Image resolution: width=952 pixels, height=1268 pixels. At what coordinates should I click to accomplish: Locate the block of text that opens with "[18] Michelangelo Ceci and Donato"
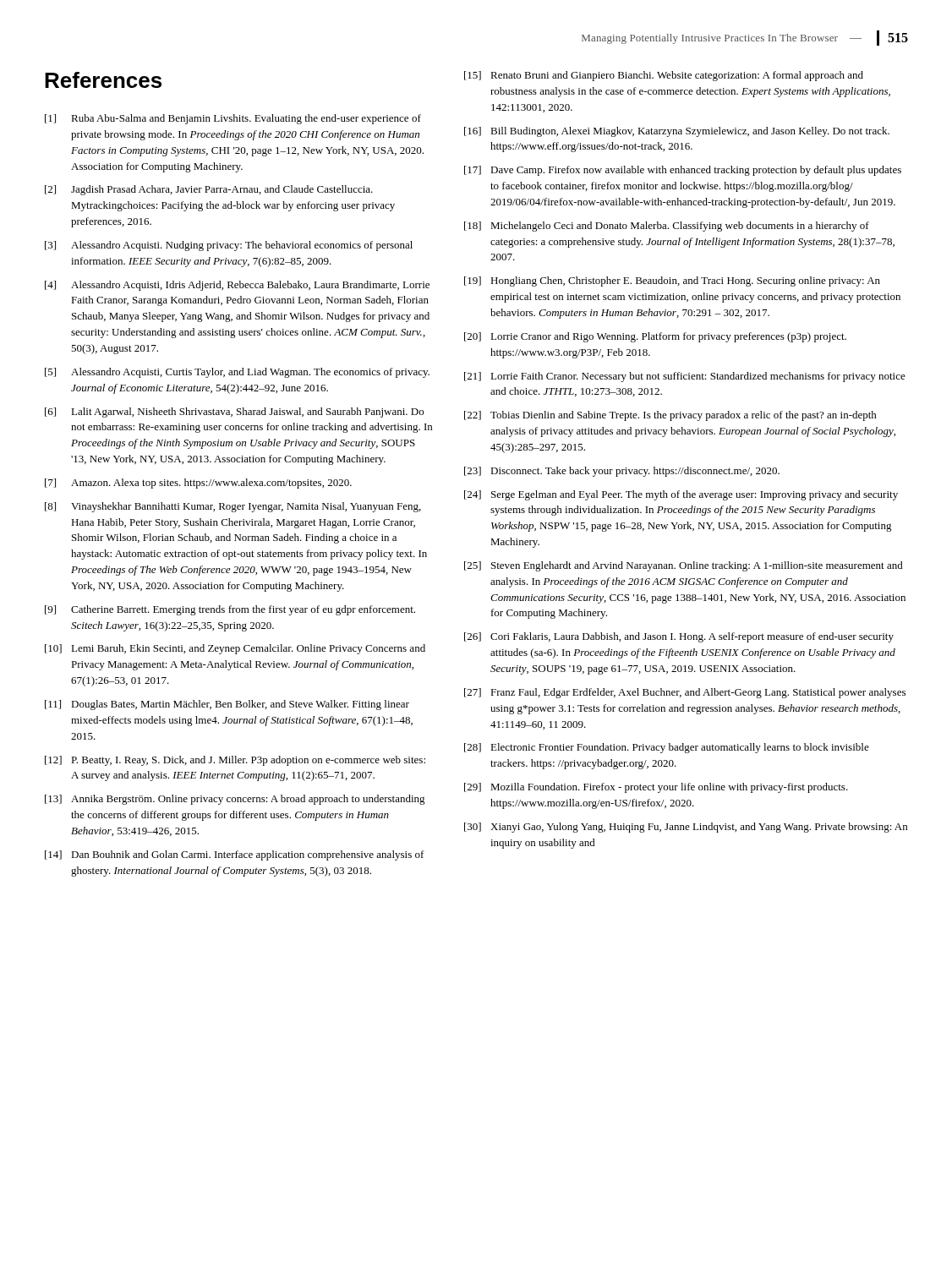tap(686, 242)
